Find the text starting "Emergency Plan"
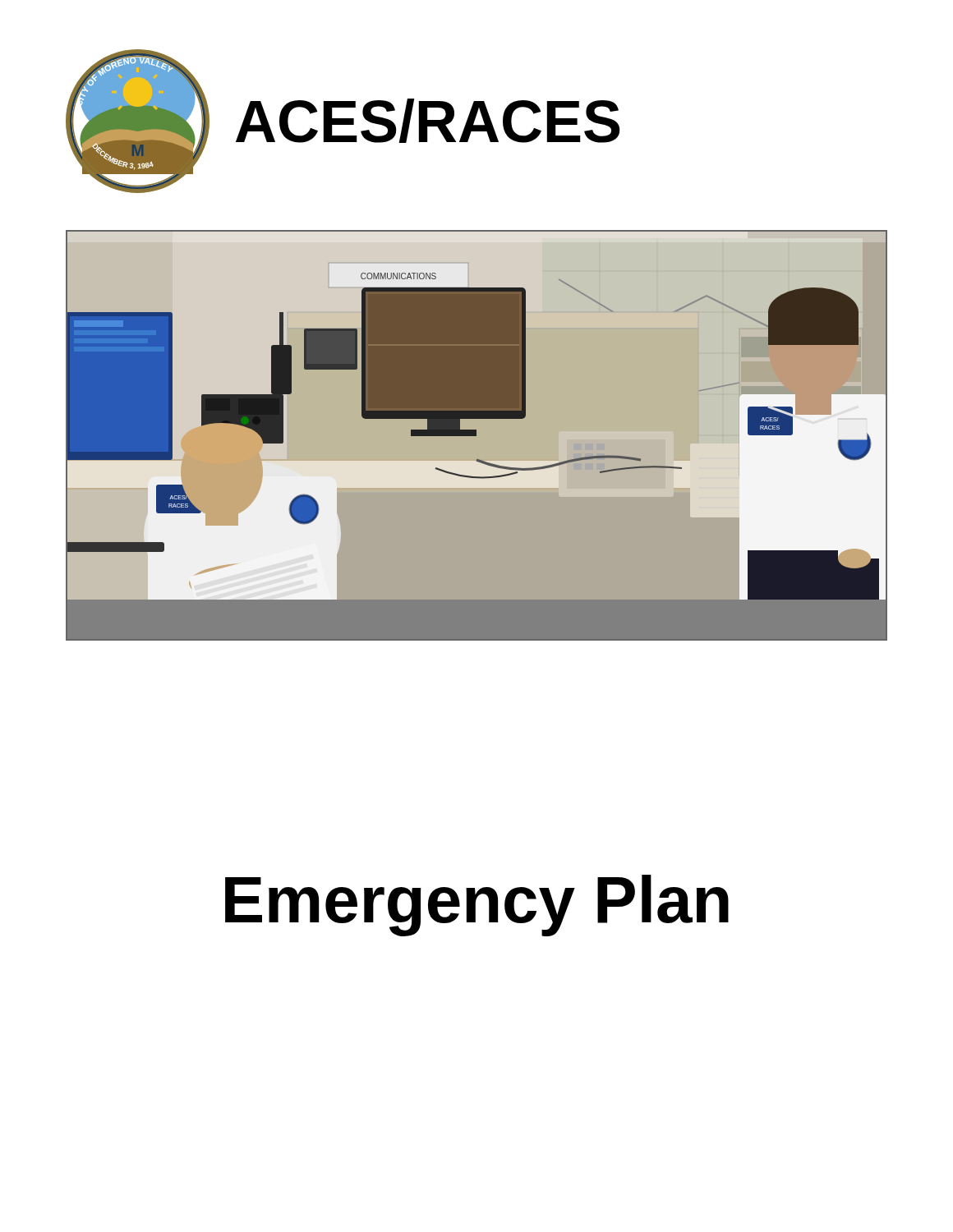 coord(476,900)
